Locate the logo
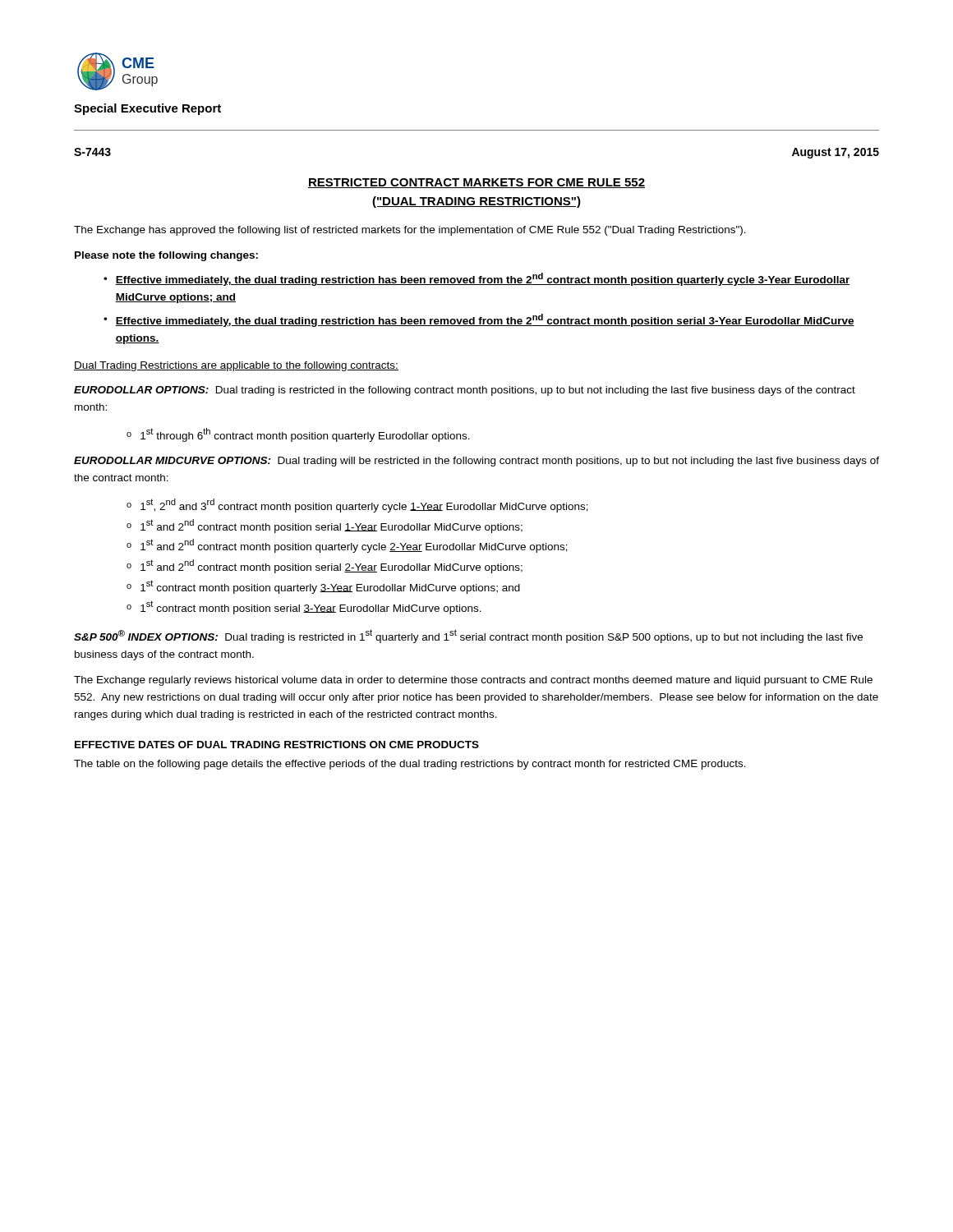This screenshot has height=1232, width=953. [476, 72]
